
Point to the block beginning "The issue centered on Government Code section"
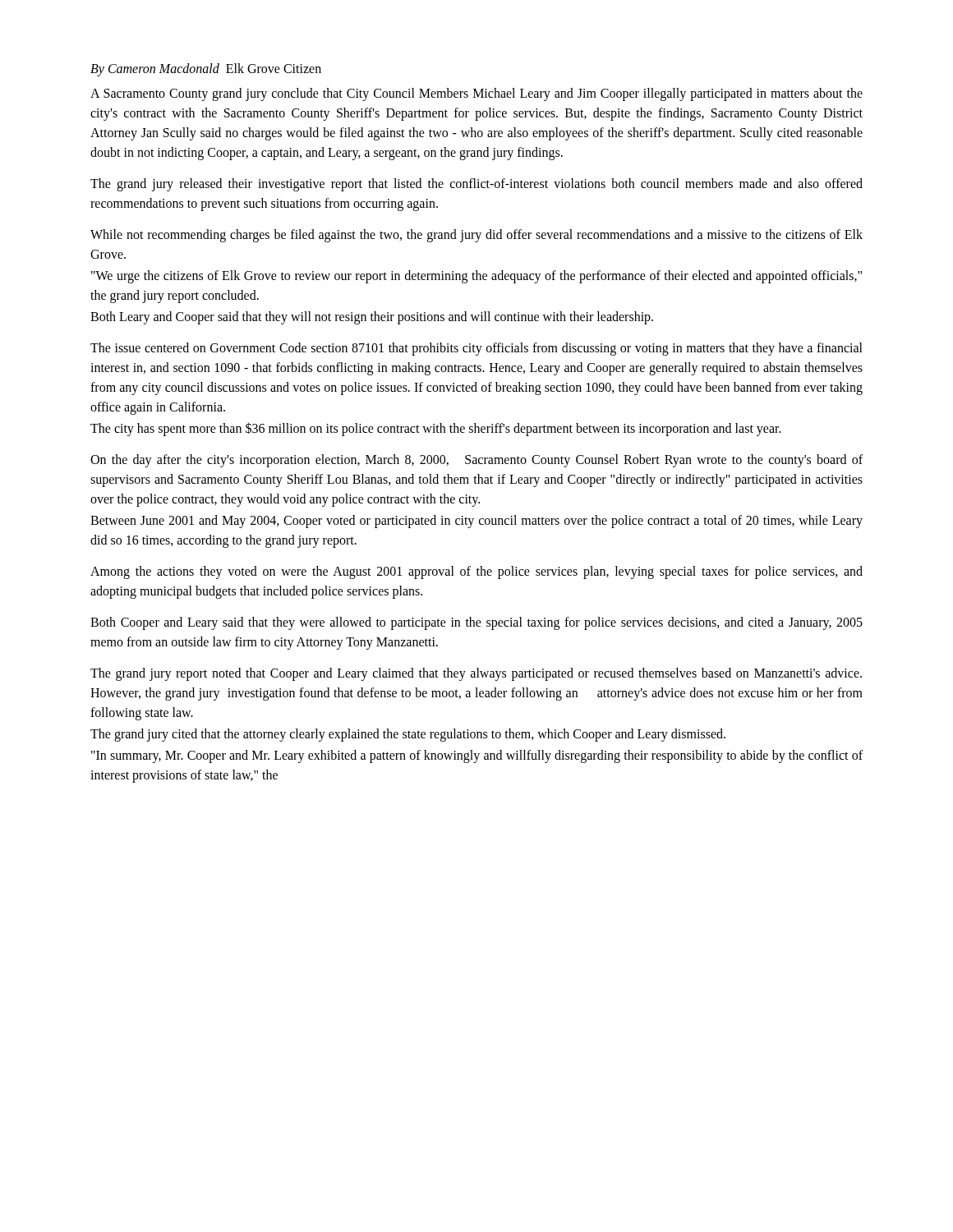click(x=476, y=378)
